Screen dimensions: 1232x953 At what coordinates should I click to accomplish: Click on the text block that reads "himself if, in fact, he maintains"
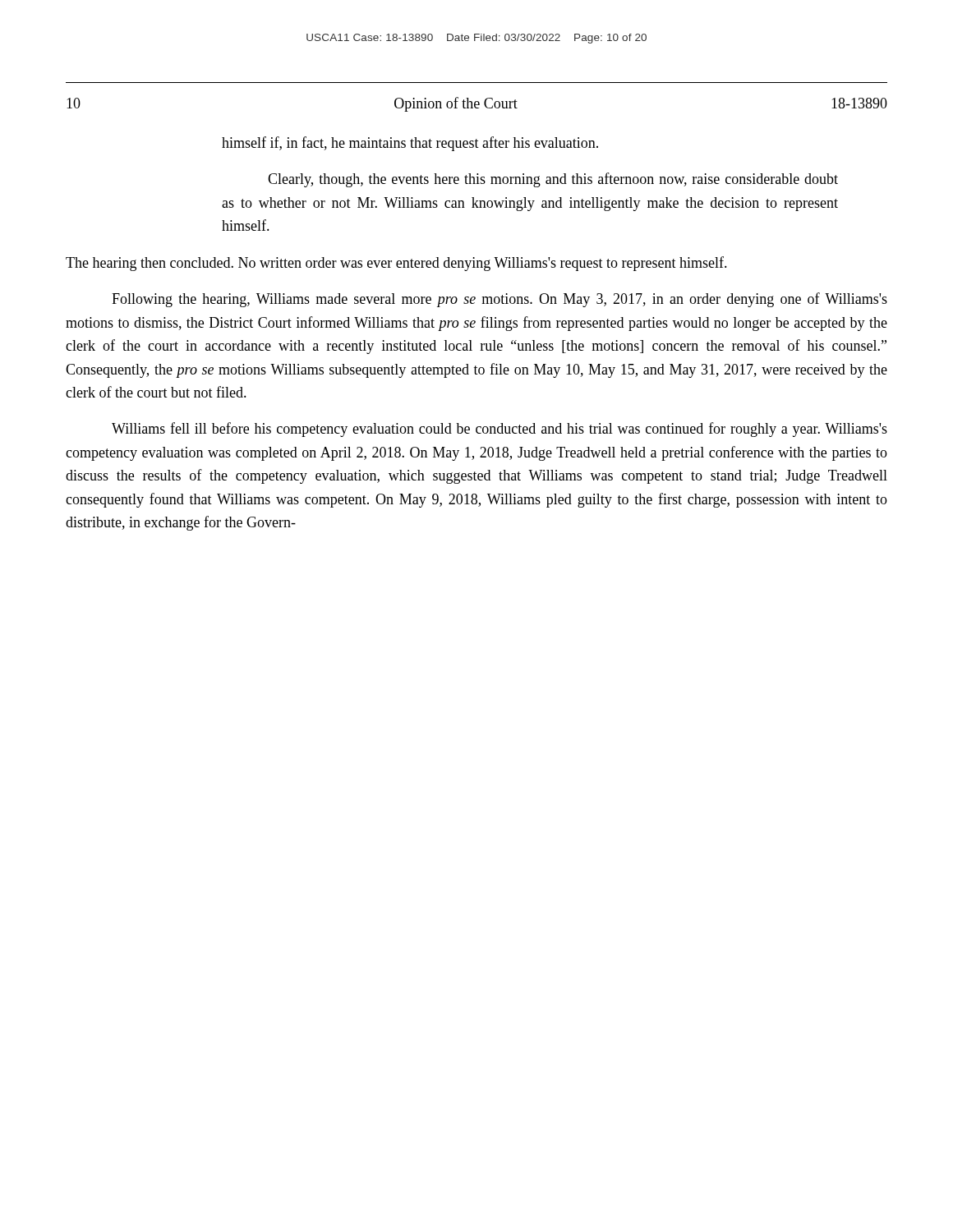(411, 143)
